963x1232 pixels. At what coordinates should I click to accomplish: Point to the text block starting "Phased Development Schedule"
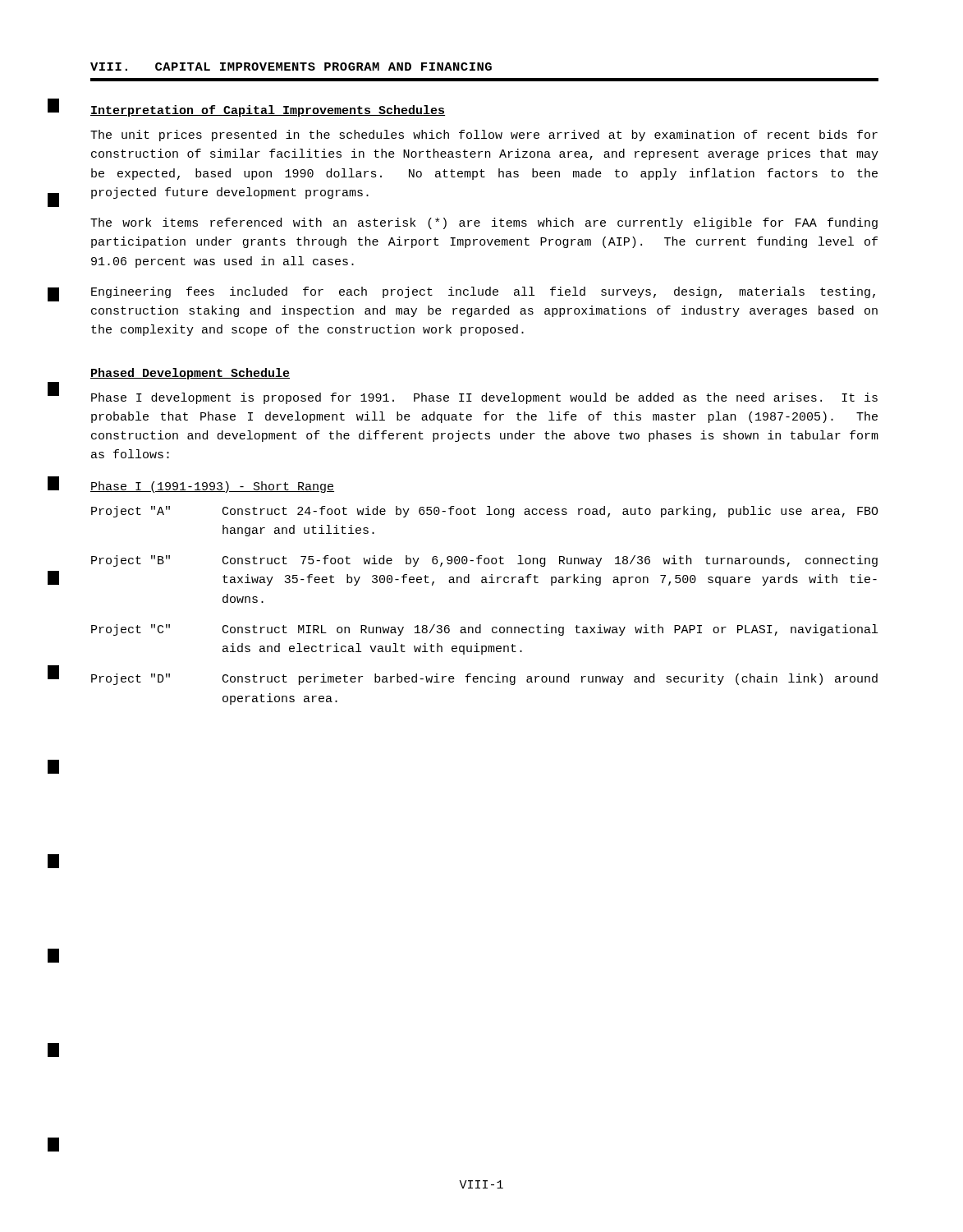[x=190, y=374]
